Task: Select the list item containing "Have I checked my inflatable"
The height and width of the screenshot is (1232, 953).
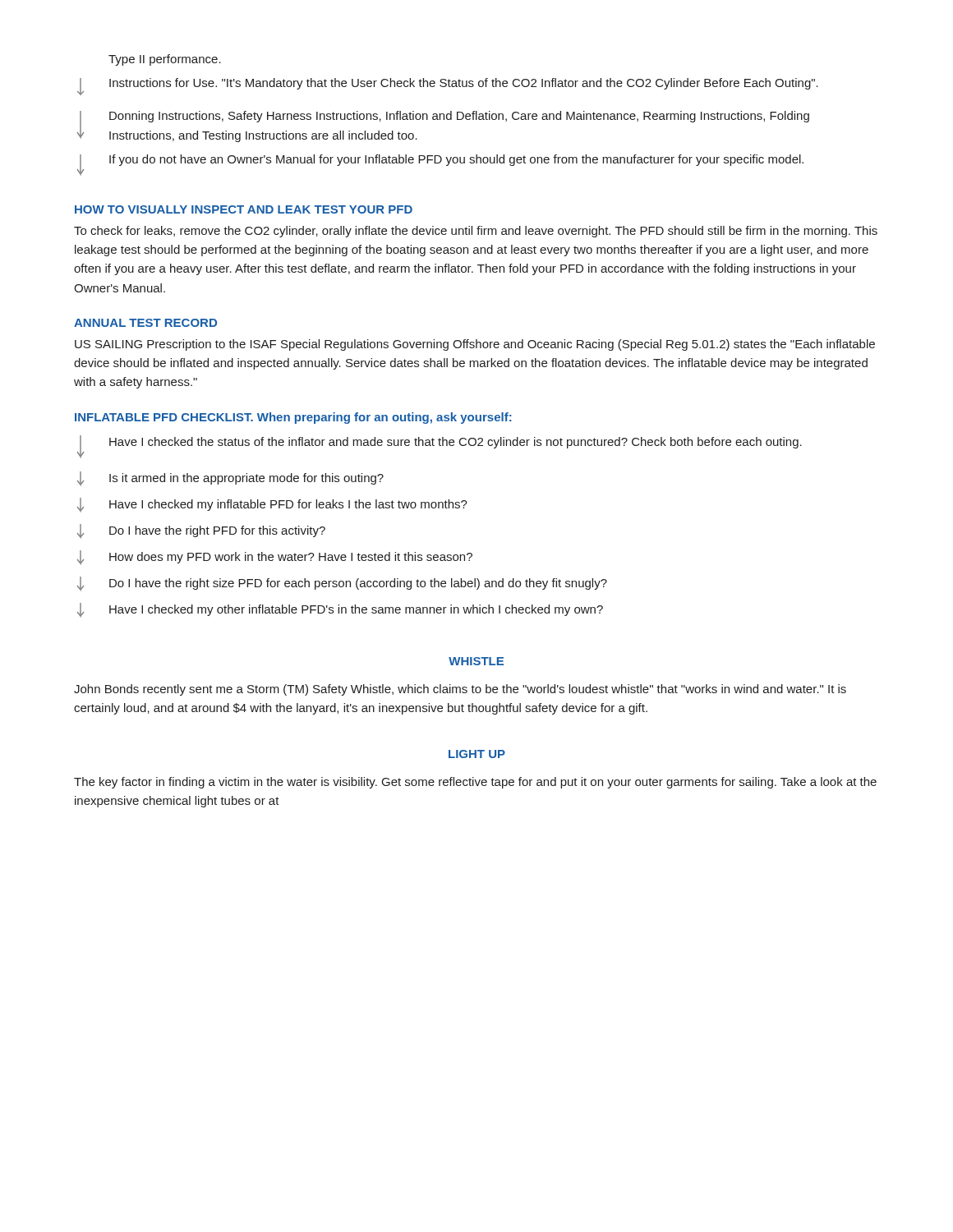Action: (476, 505)
